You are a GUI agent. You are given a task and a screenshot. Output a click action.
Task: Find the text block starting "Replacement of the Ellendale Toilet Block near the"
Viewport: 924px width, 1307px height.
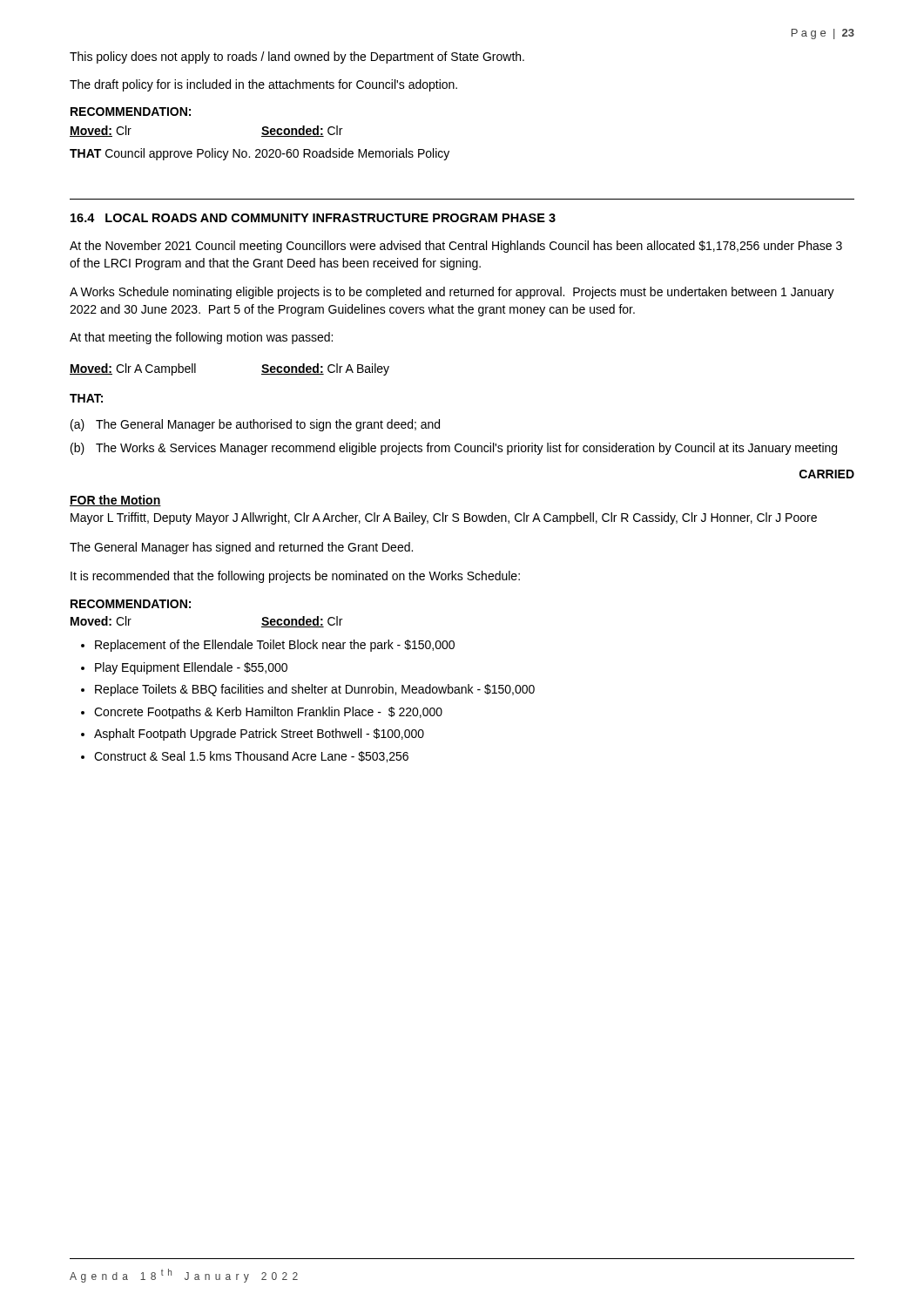tap(275, 645)
